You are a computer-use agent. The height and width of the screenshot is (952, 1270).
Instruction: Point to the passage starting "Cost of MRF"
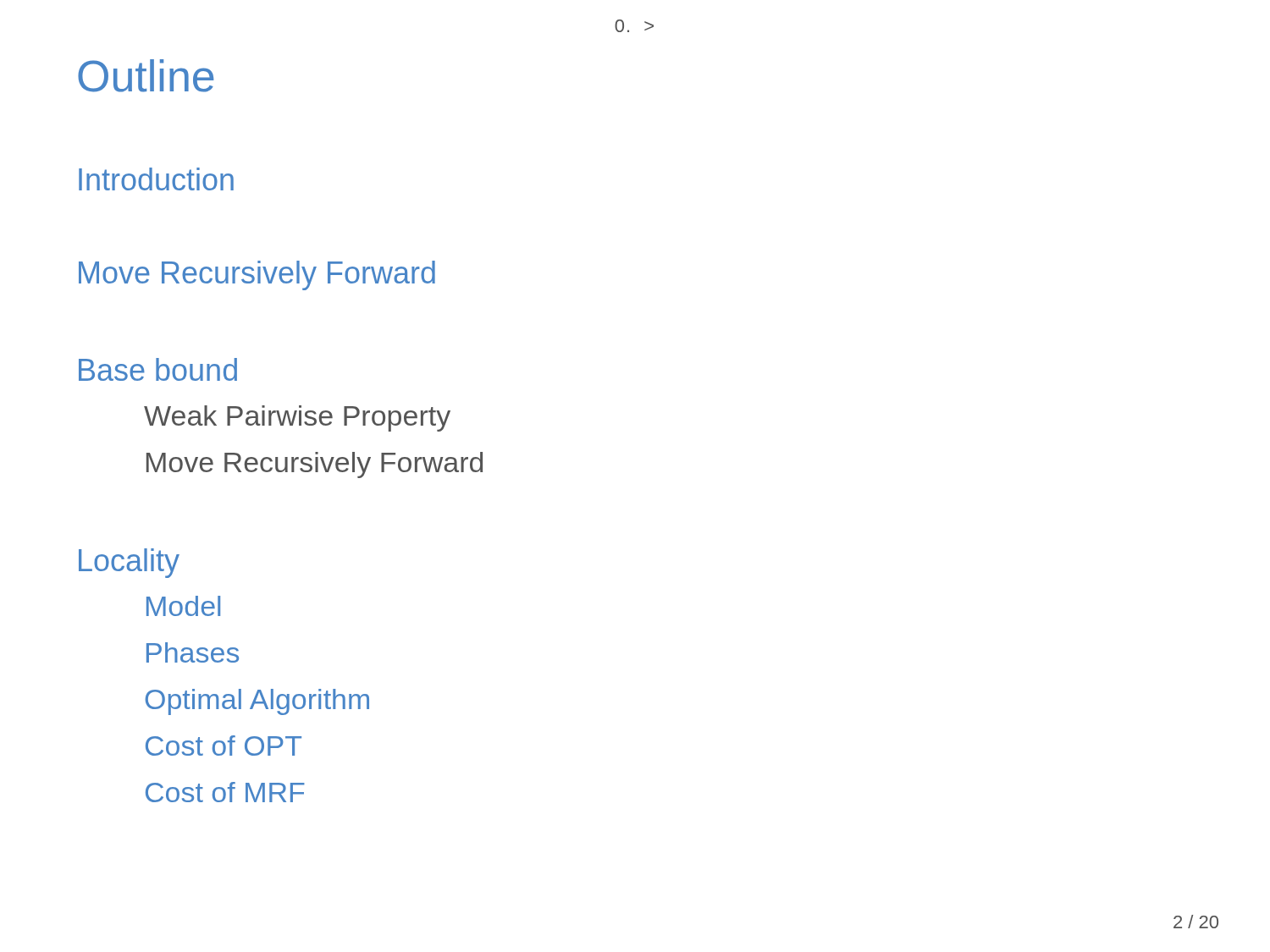pyautogui.click(x=225, y=792)
